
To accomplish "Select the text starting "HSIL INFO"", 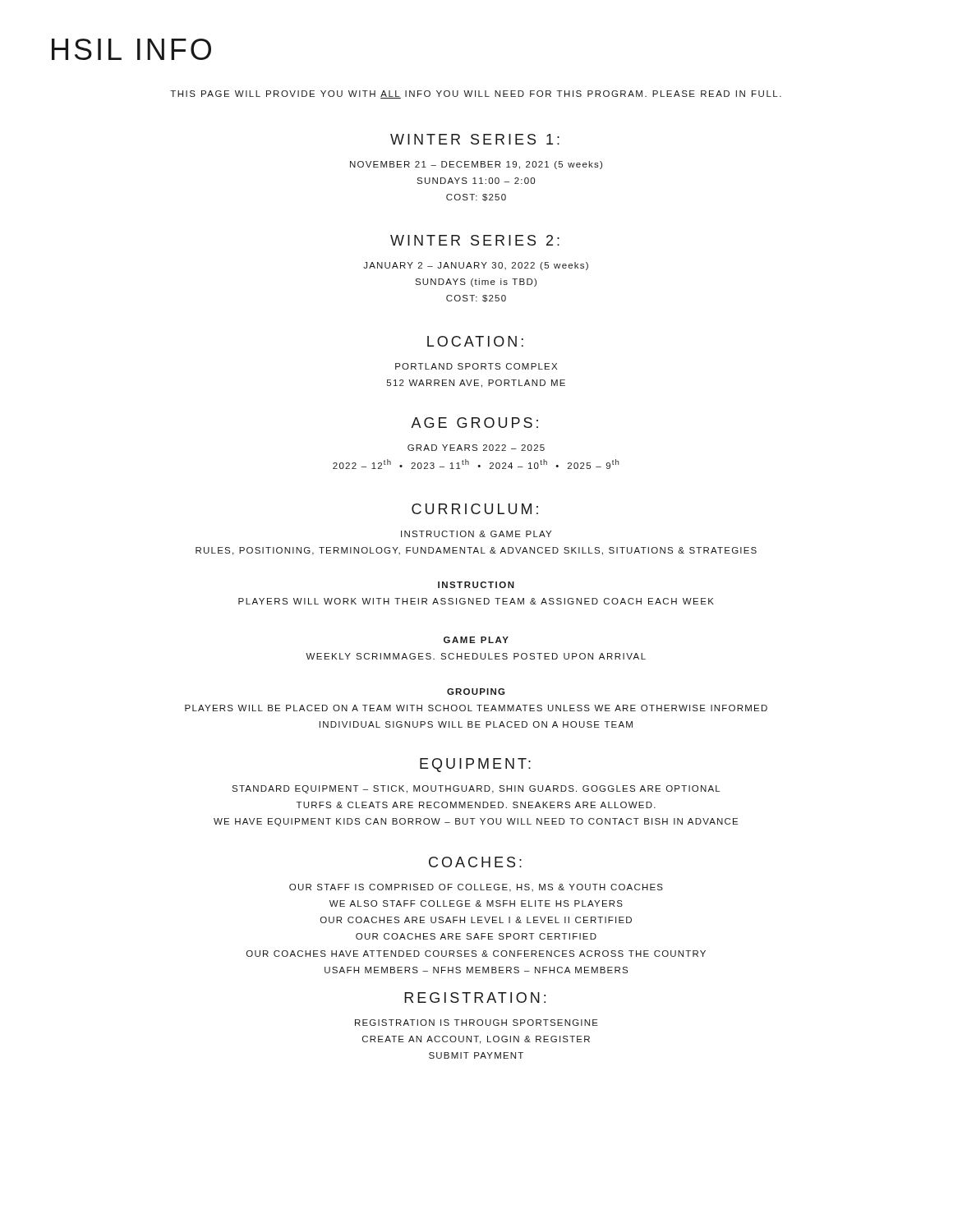I will [132, 50].
